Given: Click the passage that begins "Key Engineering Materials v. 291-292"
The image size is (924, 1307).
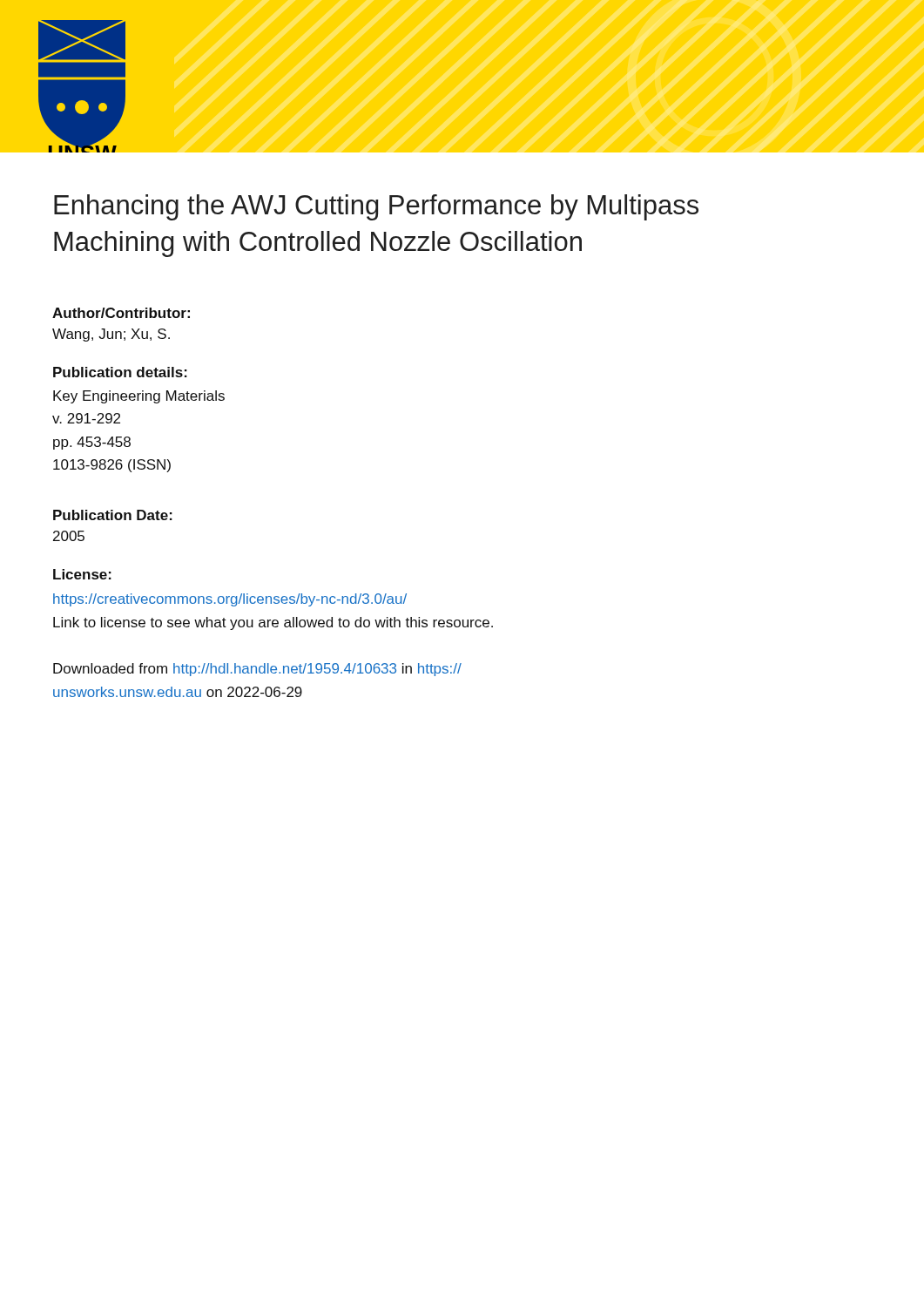Looking at the screenshot, I should coord(139,430).
